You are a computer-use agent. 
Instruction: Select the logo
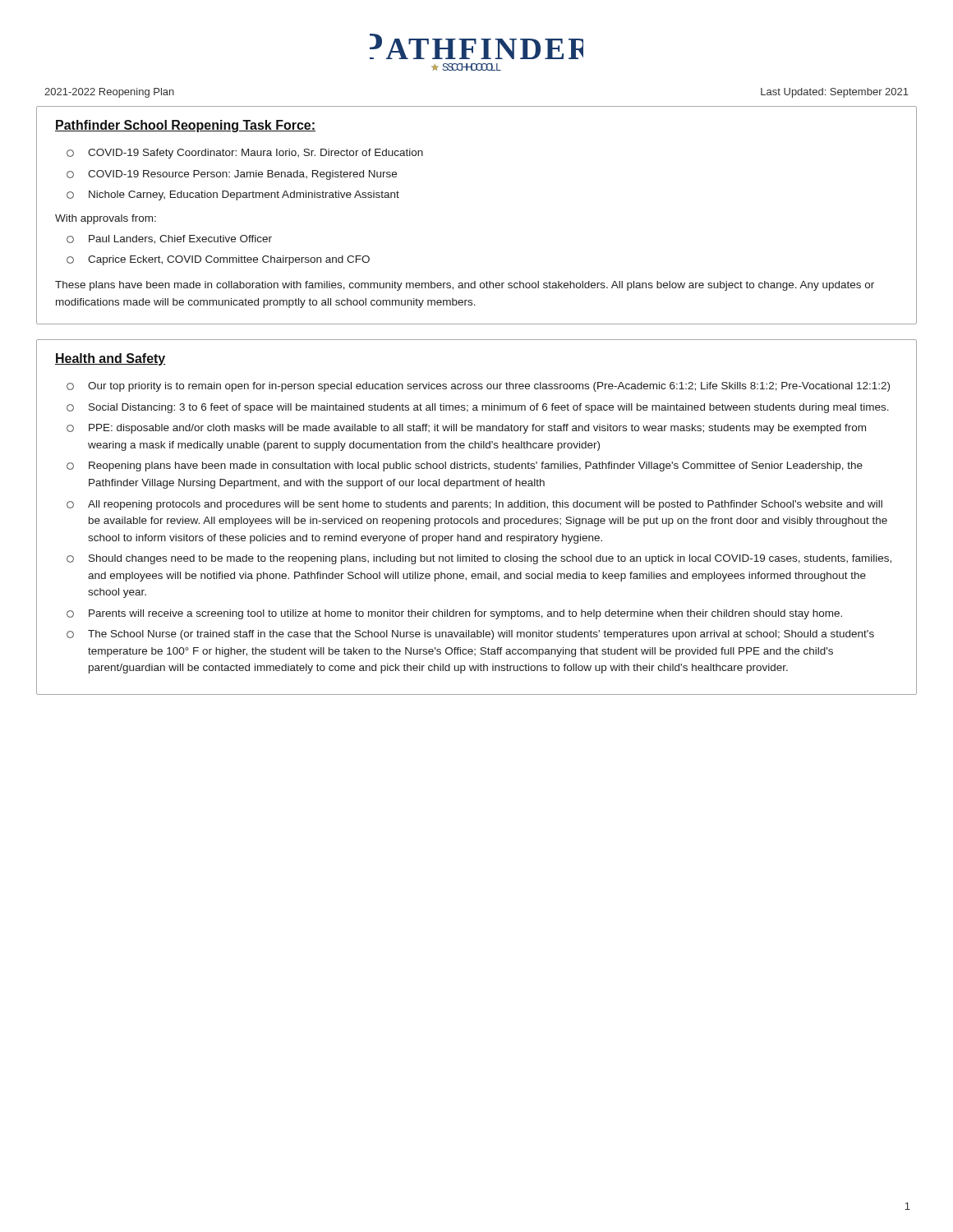(x=476, y=40)
